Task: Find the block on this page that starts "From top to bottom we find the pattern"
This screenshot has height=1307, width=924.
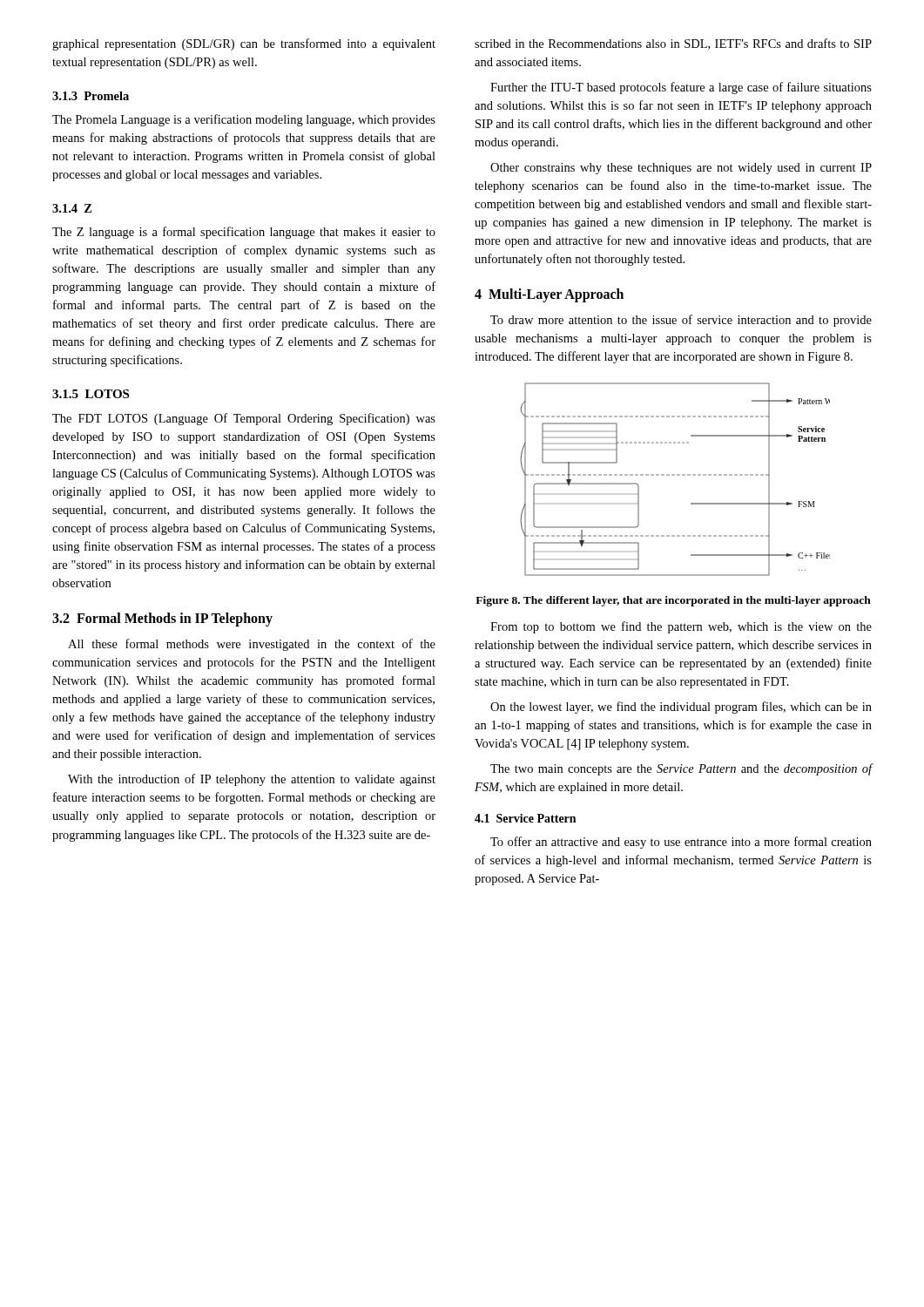Action: [x=673, y=707]
